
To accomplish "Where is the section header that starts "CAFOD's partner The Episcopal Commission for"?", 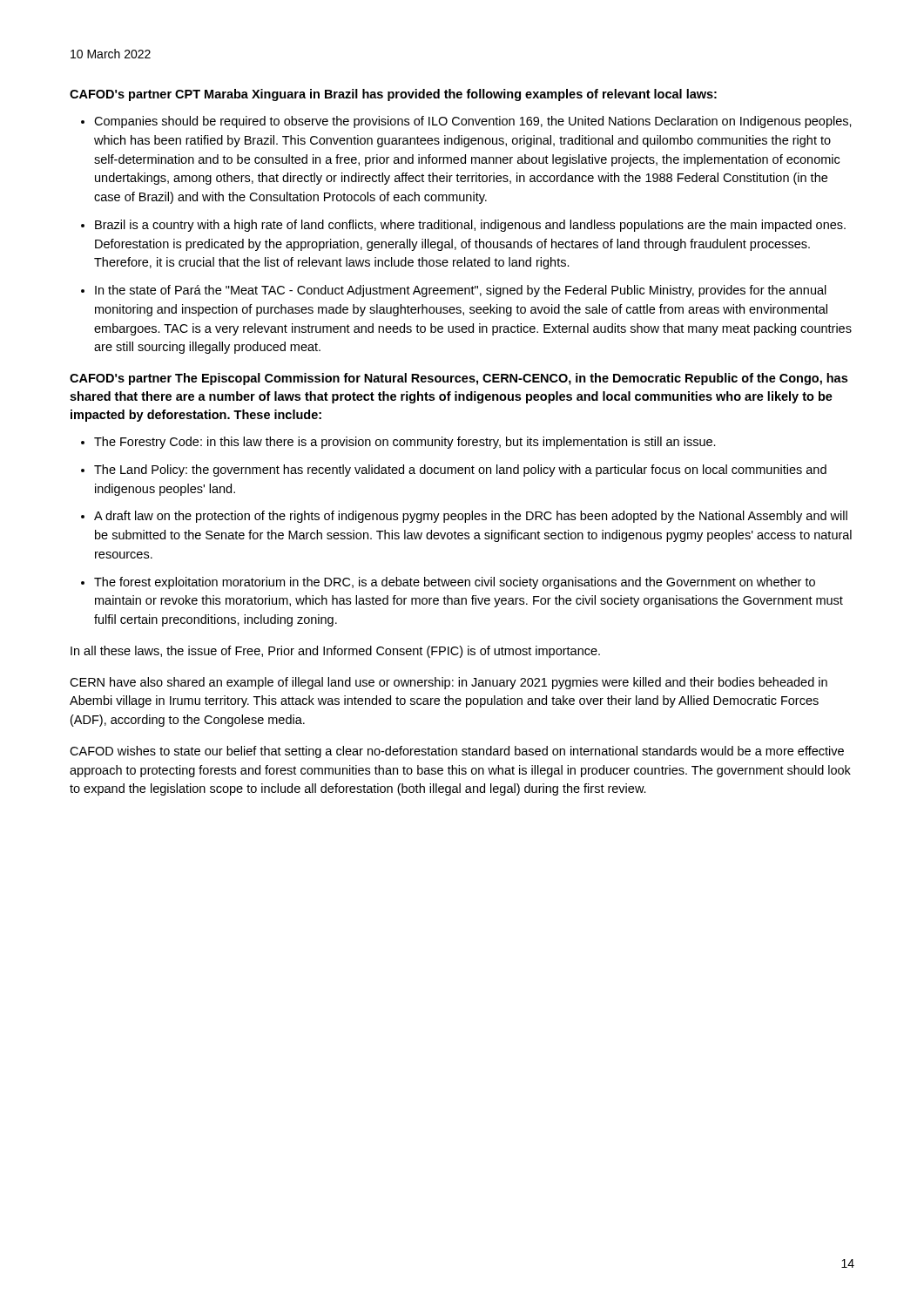I will tap(459, 396).
